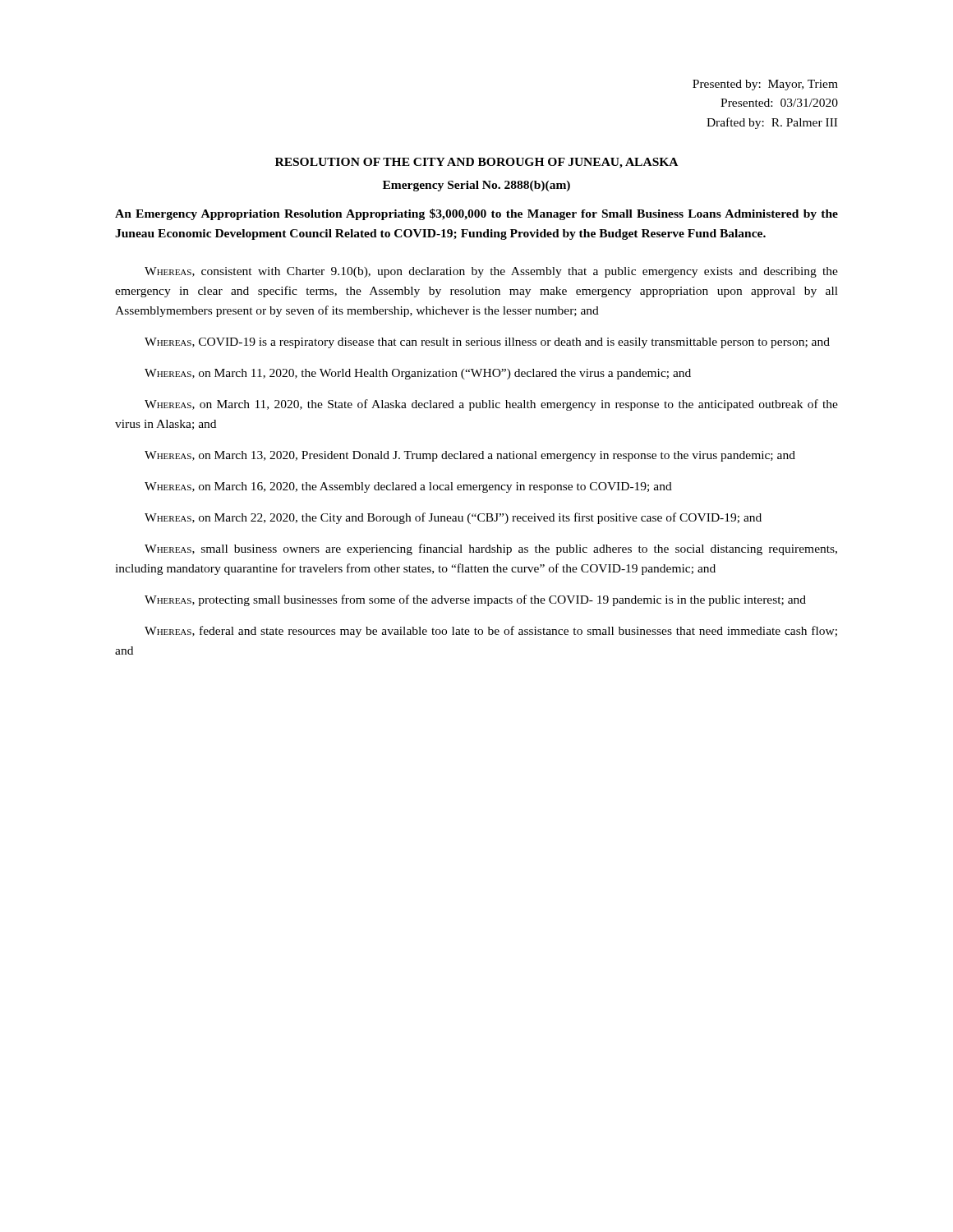
Task: Select the region starting "Whereas, protecting small businesses from some of"
Action: point(475,599)
